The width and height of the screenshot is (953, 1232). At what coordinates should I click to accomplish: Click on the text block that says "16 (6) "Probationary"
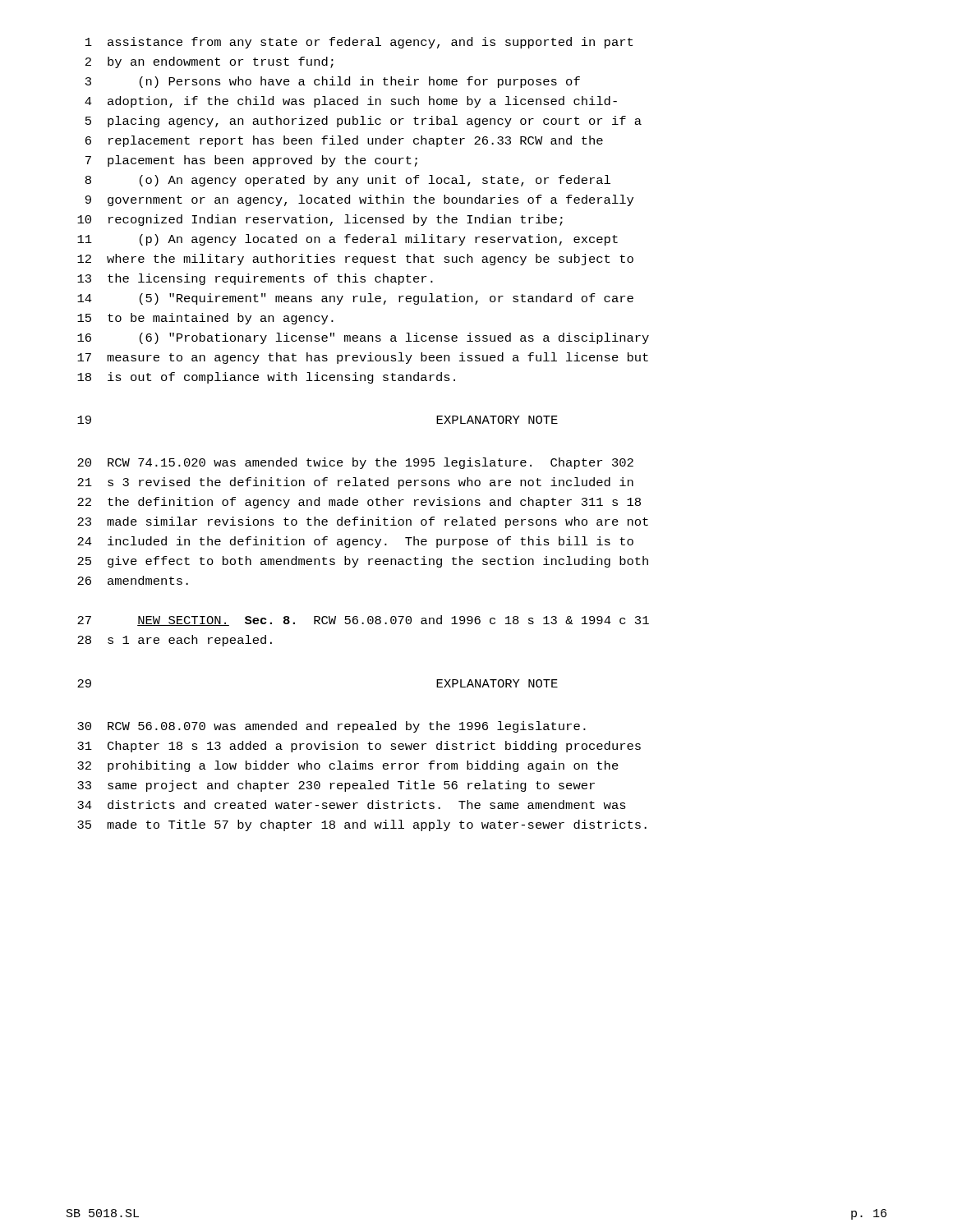pos(476,358)
